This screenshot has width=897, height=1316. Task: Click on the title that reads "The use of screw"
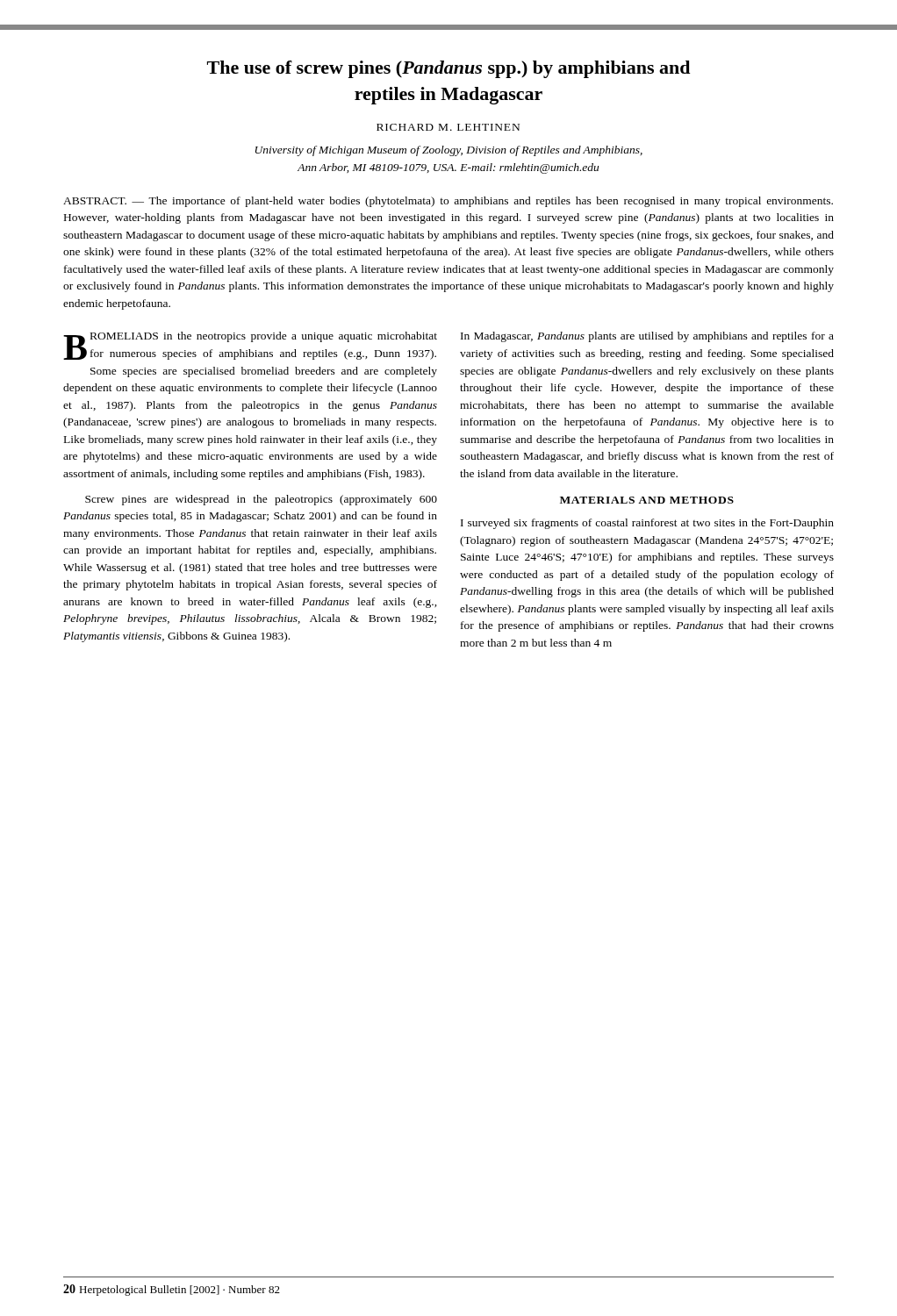point(448,80)
